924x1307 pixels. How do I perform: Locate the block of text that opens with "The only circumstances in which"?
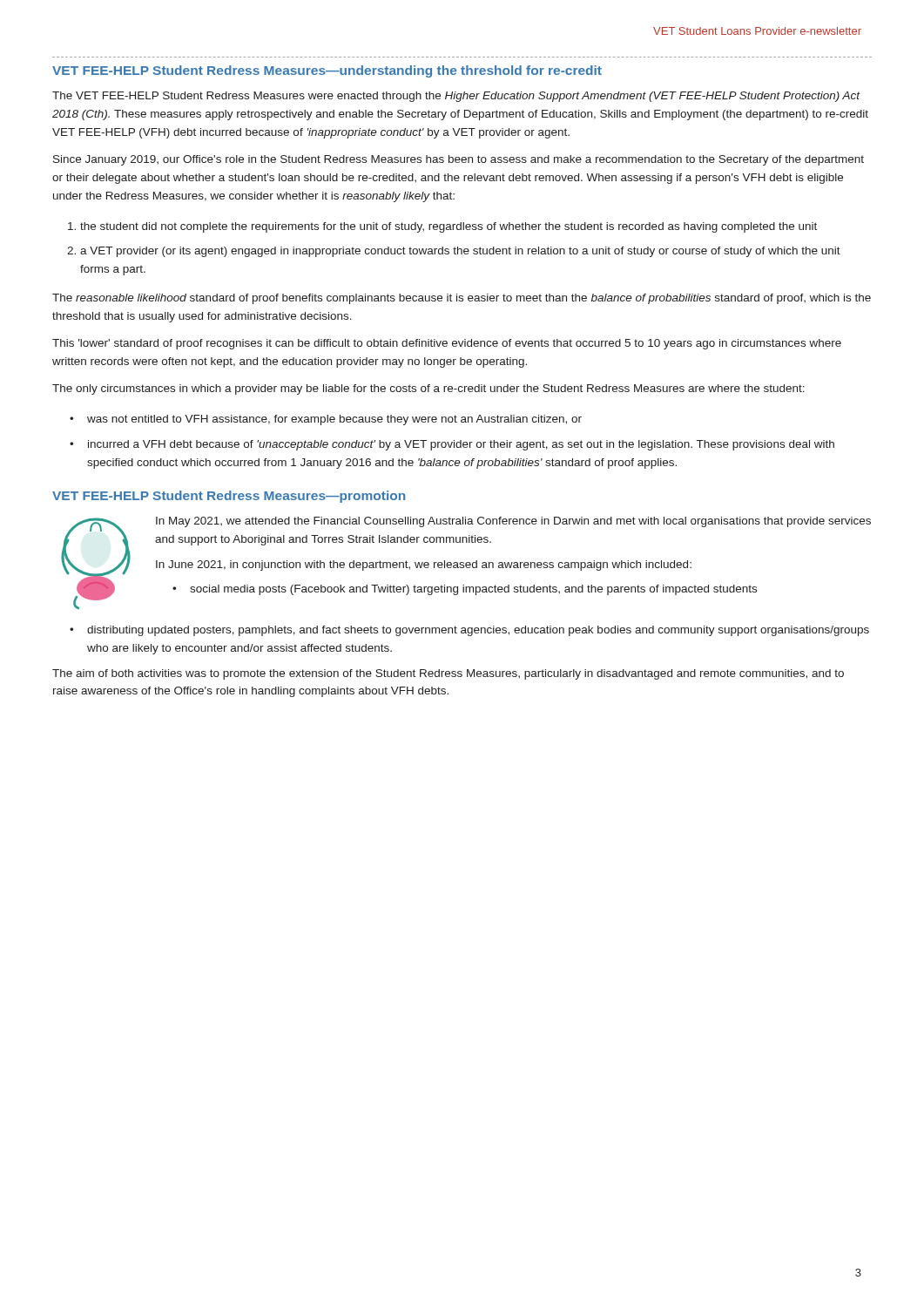[429, 388]
